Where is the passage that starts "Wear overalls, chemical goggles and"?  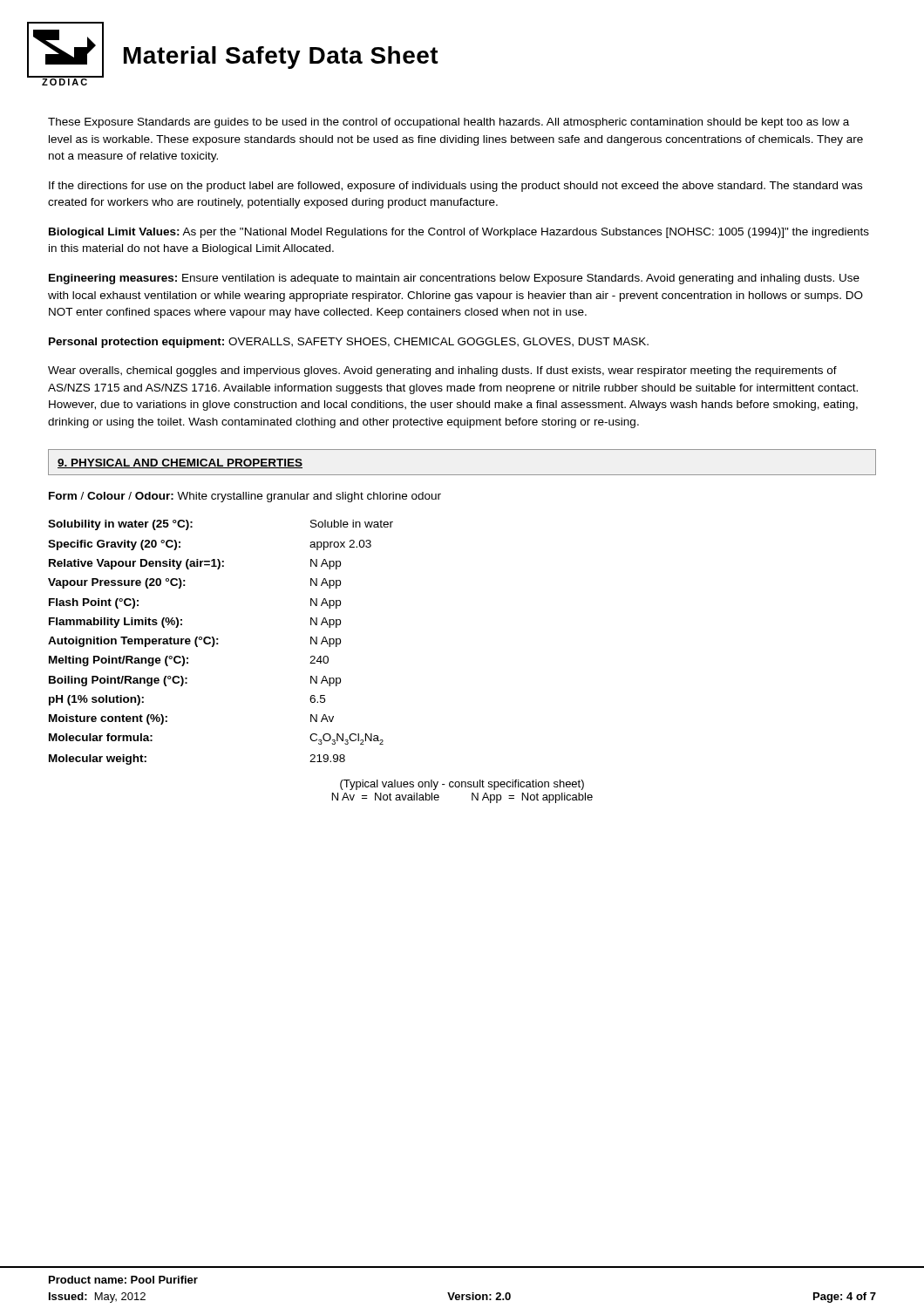453,396
